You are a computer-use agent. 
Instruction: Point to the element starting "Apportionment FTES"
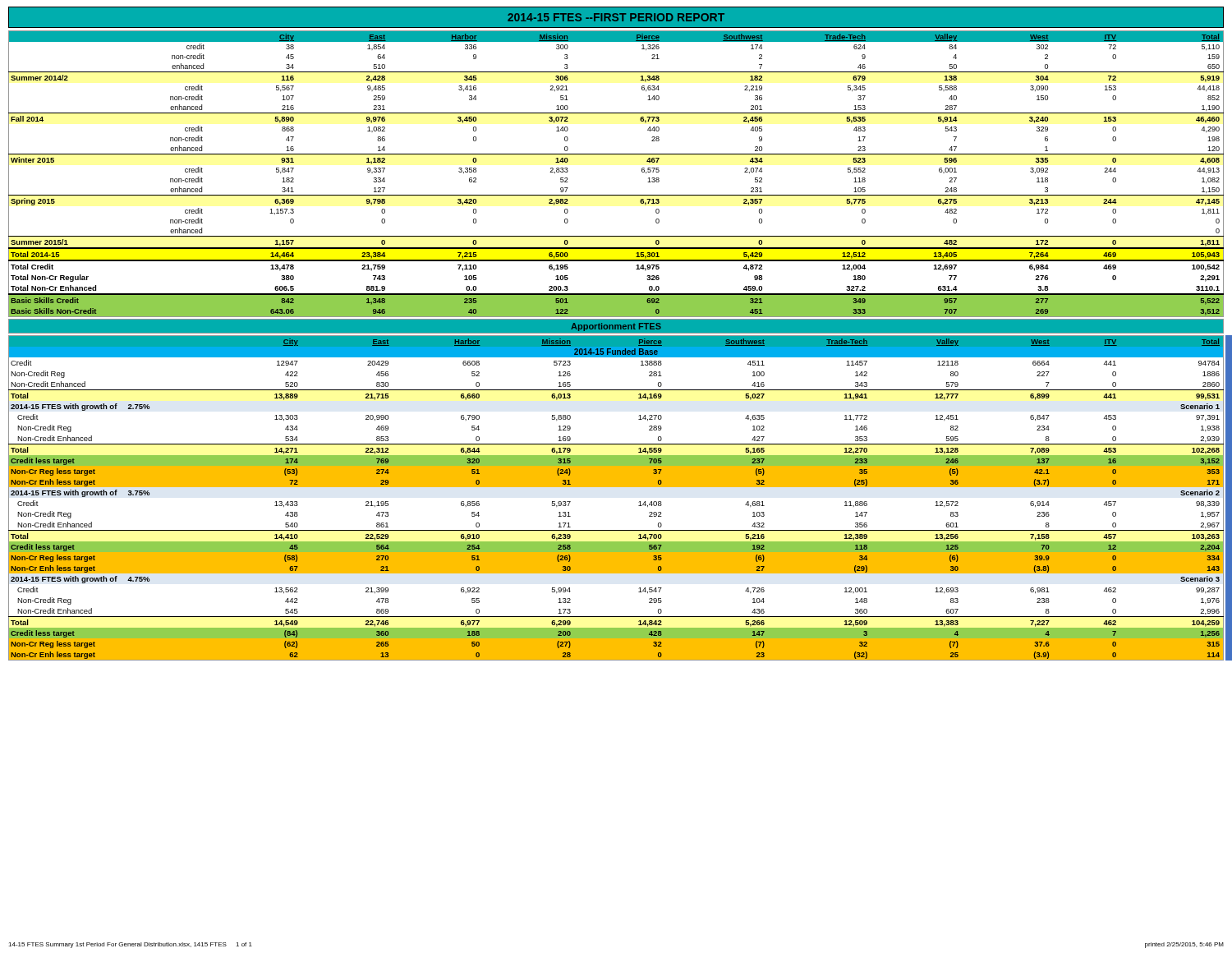click(616, 326)
